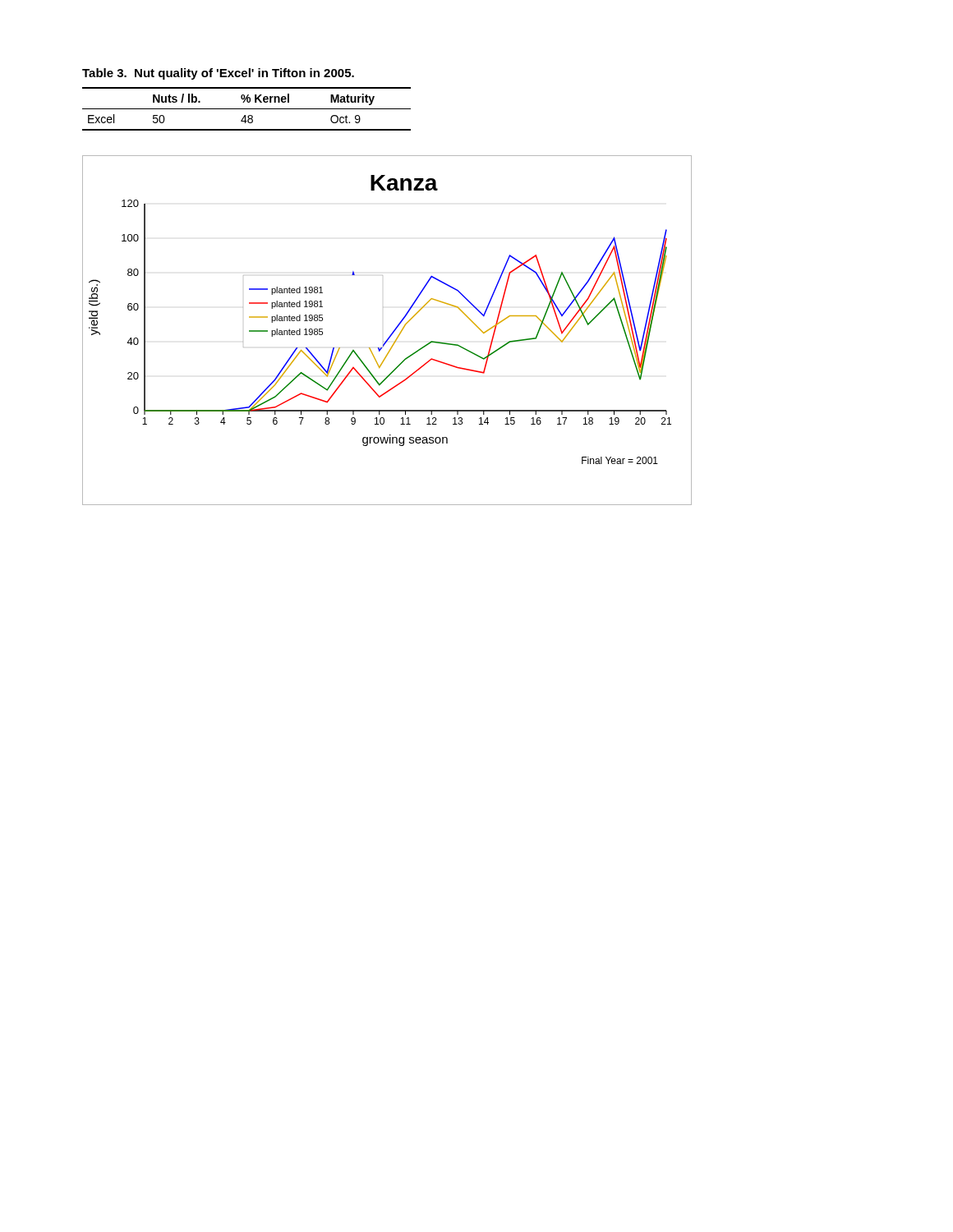
Task: Find the passage starting "Table 3. Nut"
Action: (x=218, y=73)
